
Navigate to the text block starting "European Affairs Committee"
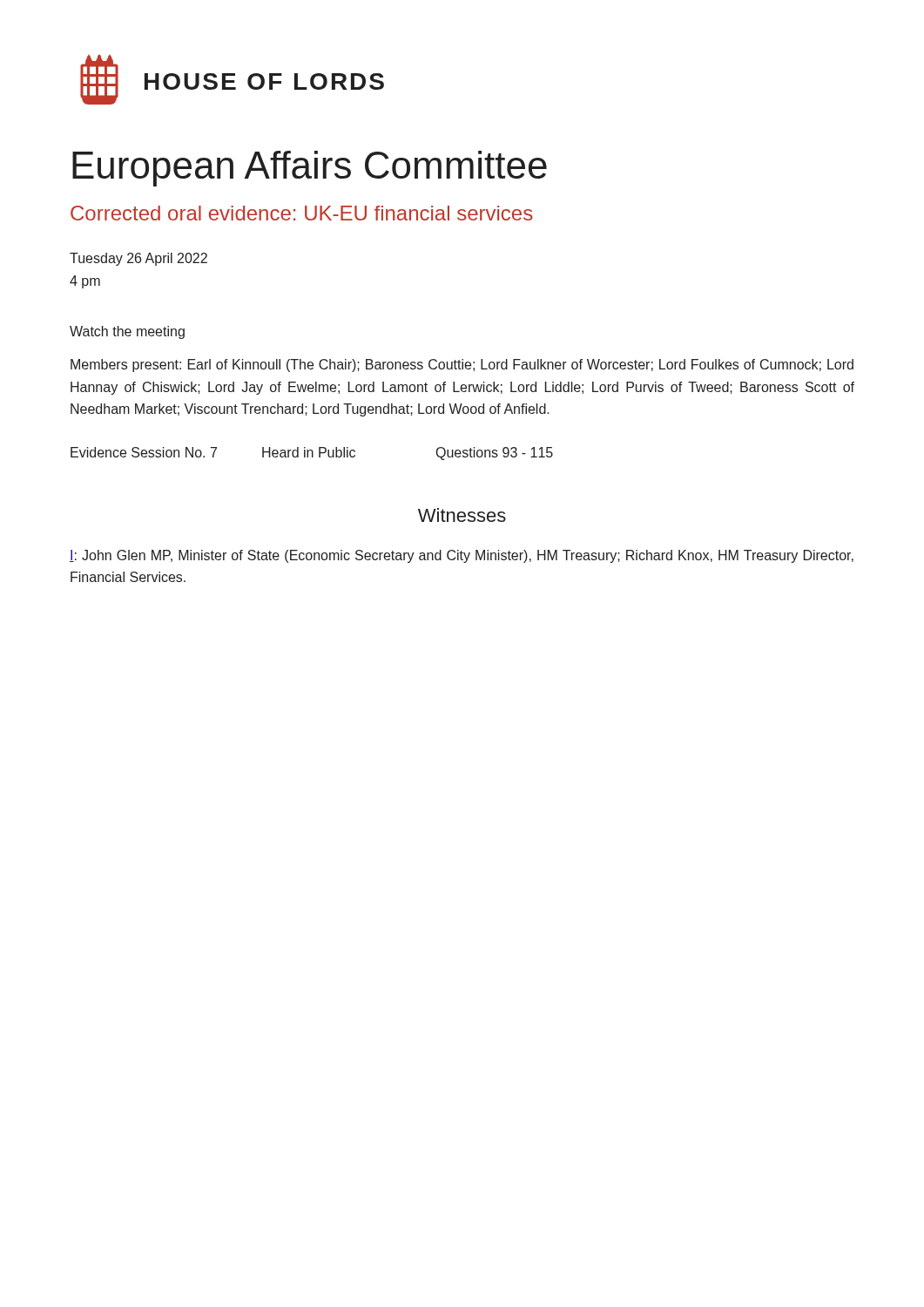point(462,166)
